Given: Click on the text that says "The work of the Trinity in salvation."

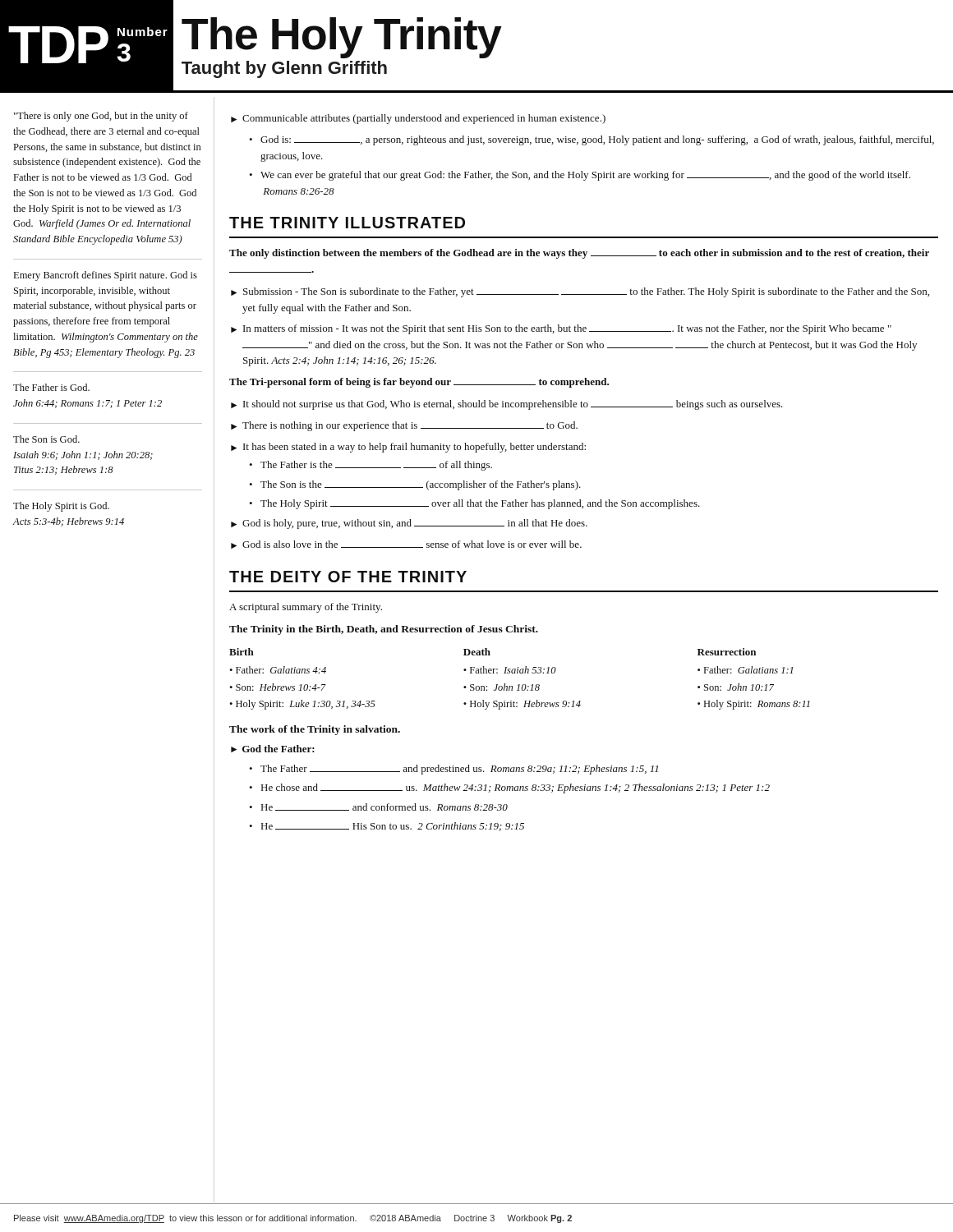Looking at the screenshot, I should 315,729.
